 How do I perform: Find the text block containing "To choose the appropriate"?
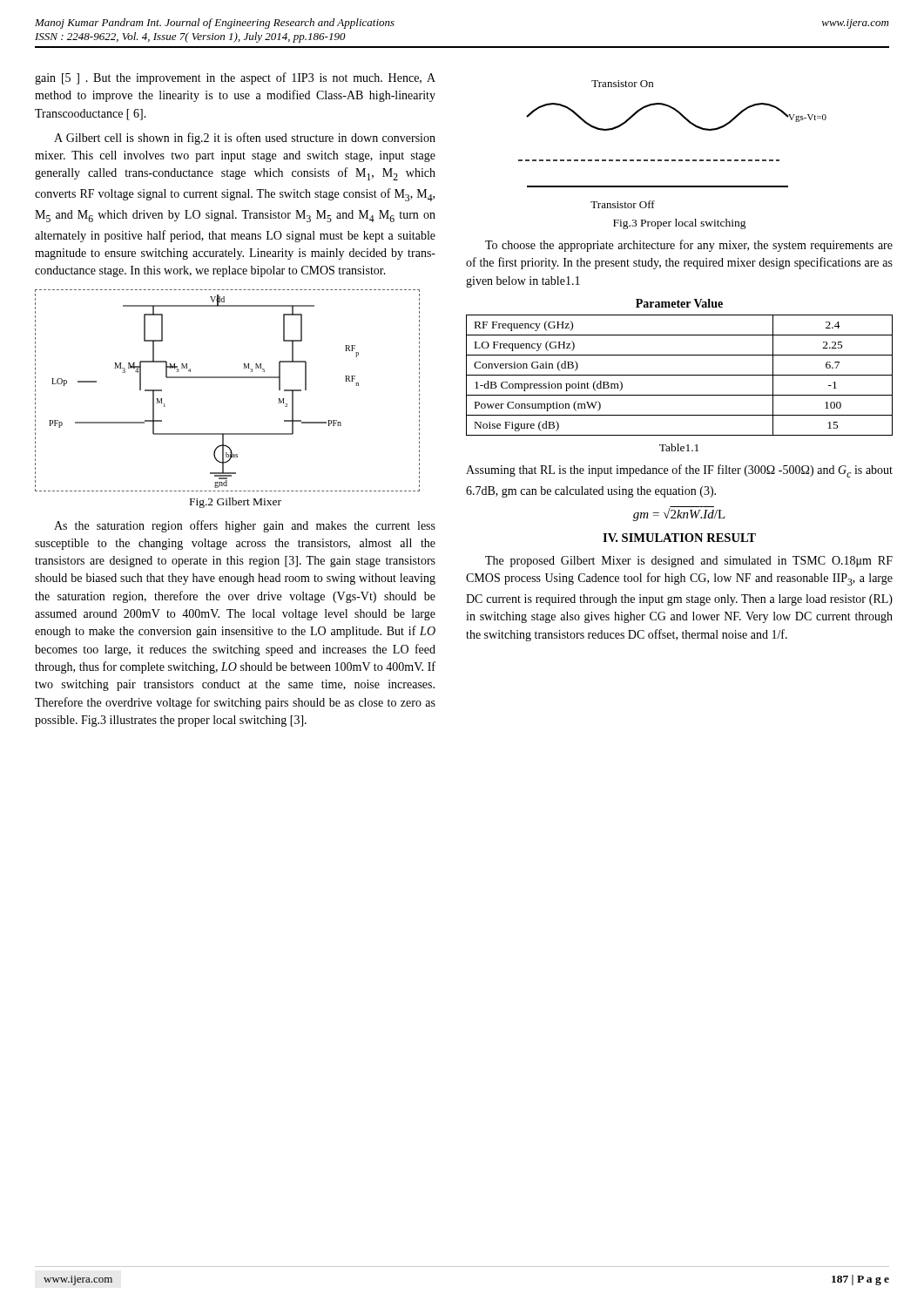coord(679,263)
